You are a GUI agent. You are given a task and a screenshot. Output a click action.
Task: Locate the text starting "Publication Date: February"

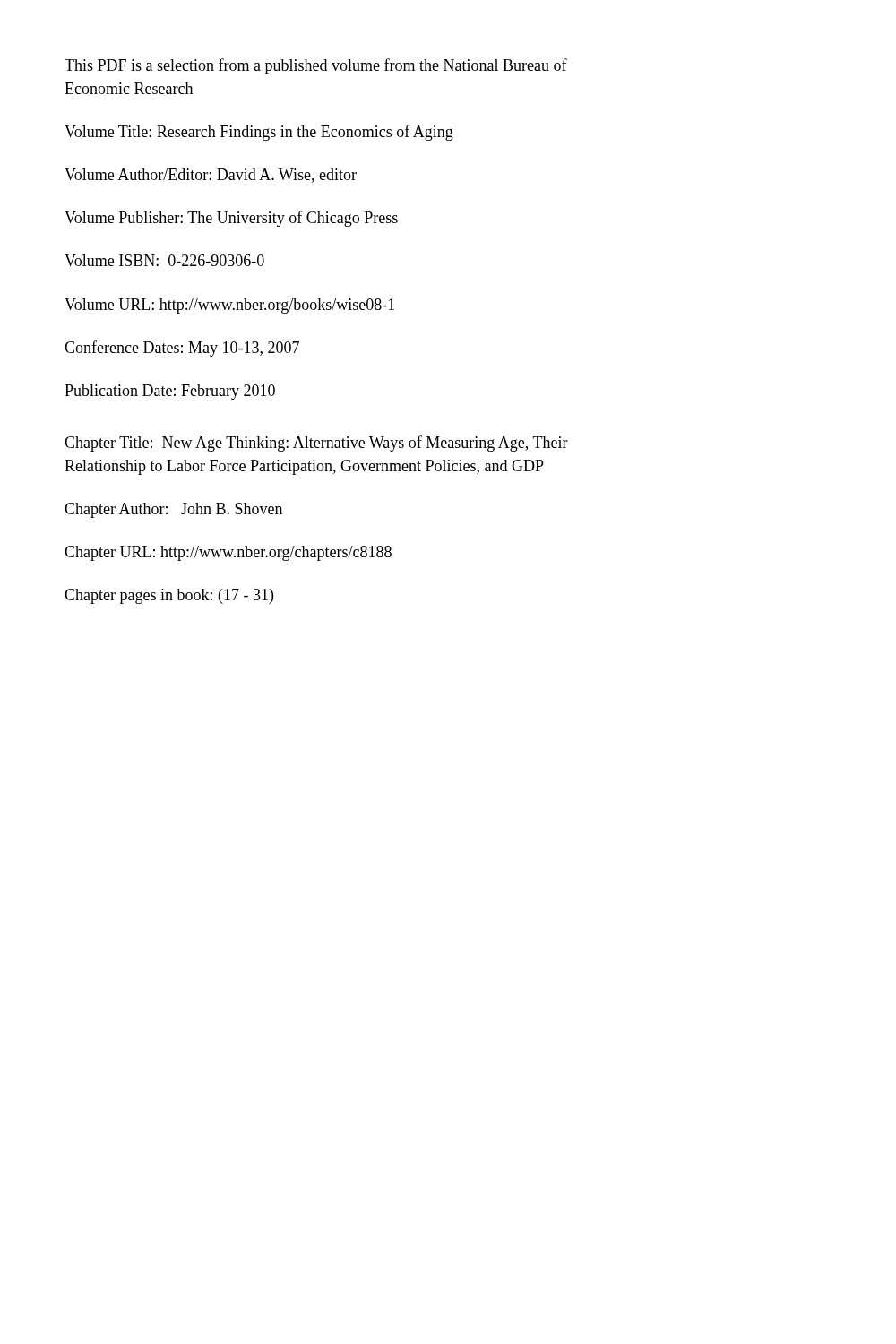(x=170, y=390)
